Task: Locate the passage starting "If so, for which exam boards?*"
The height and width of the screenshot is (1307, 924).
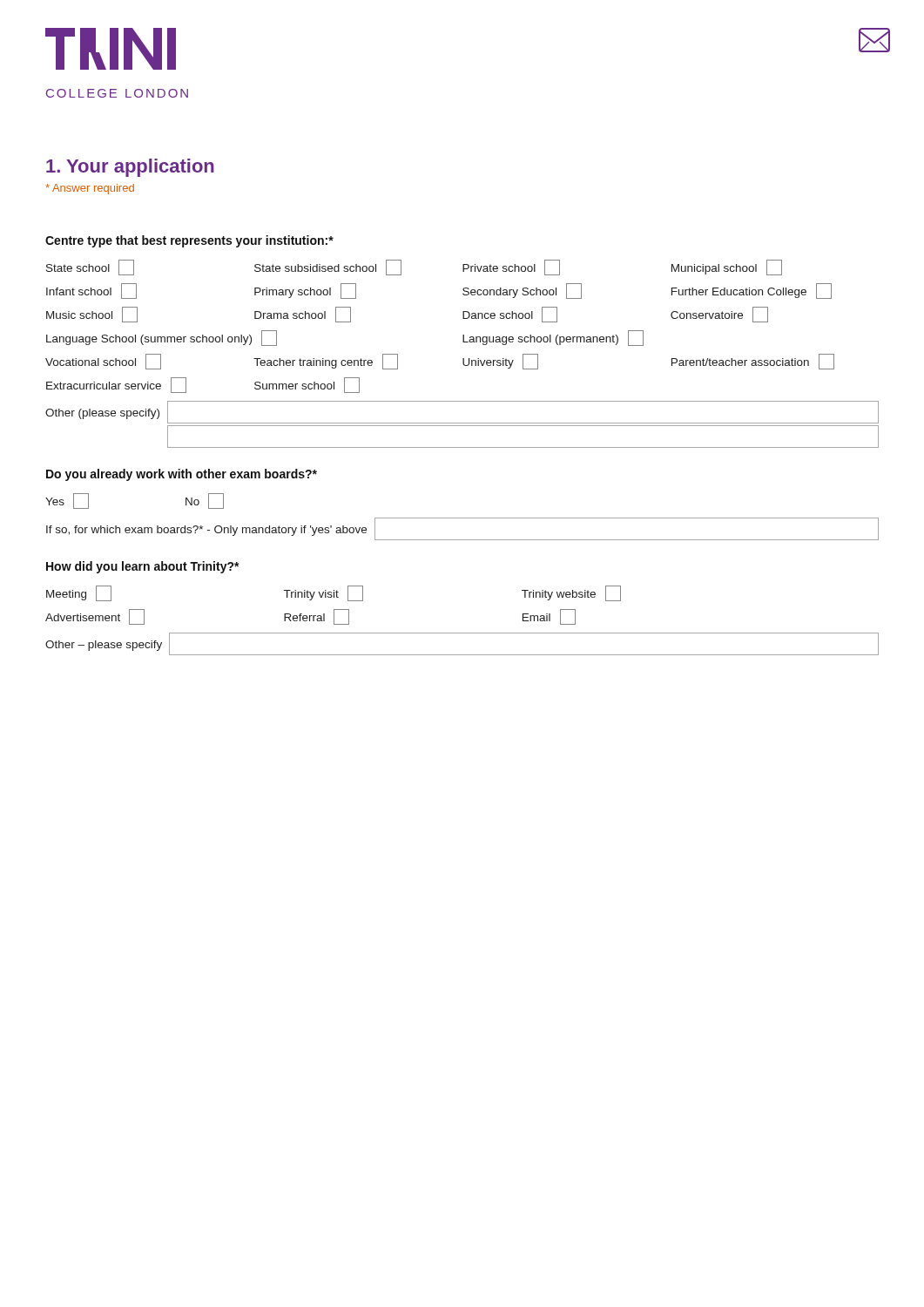Action: [x=462, y=529]
